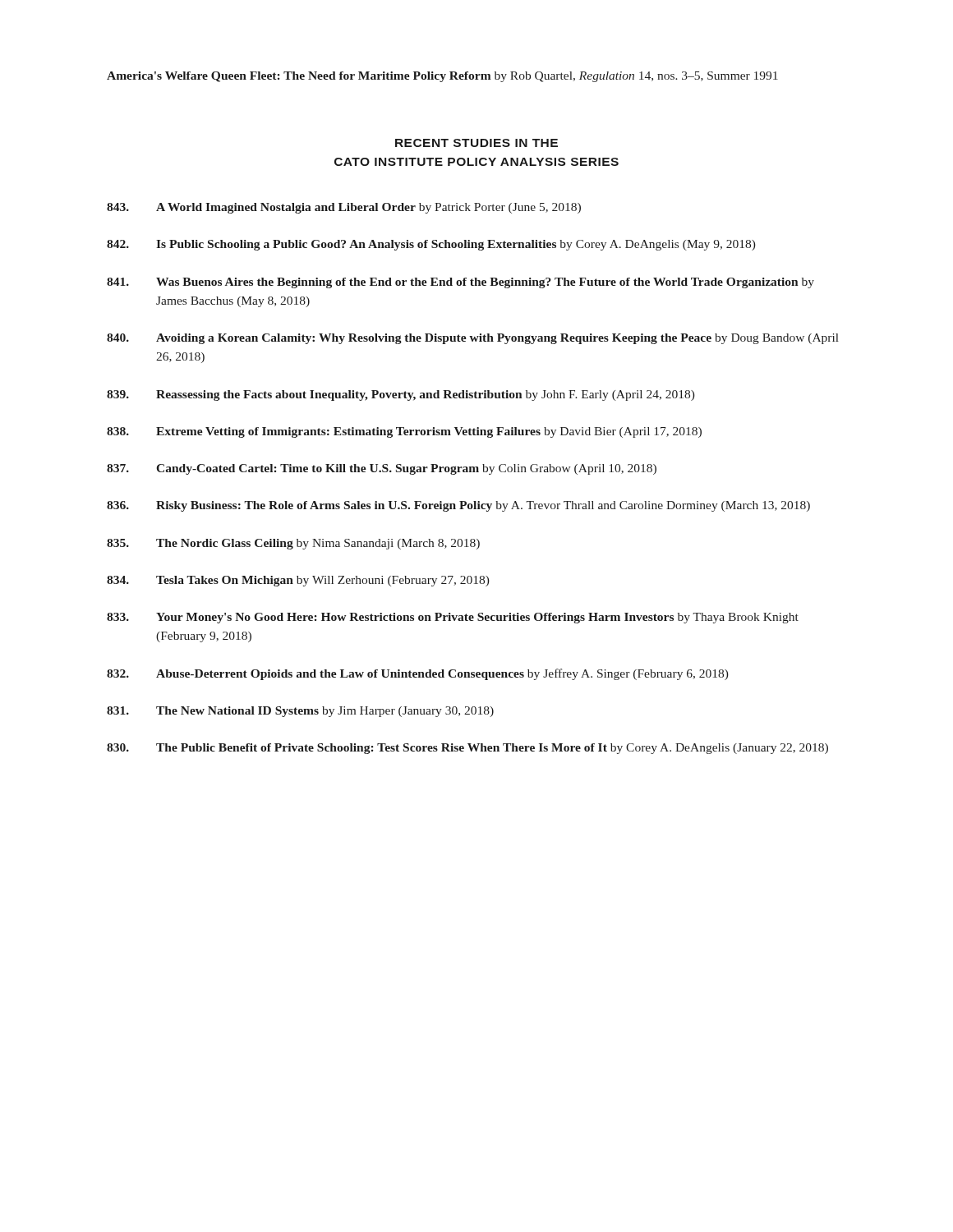Locate the text block starting "833. Your Money's No Good Here: How Restrictions"
This screenshot has width=953, height=1232.
click(476, 626)
